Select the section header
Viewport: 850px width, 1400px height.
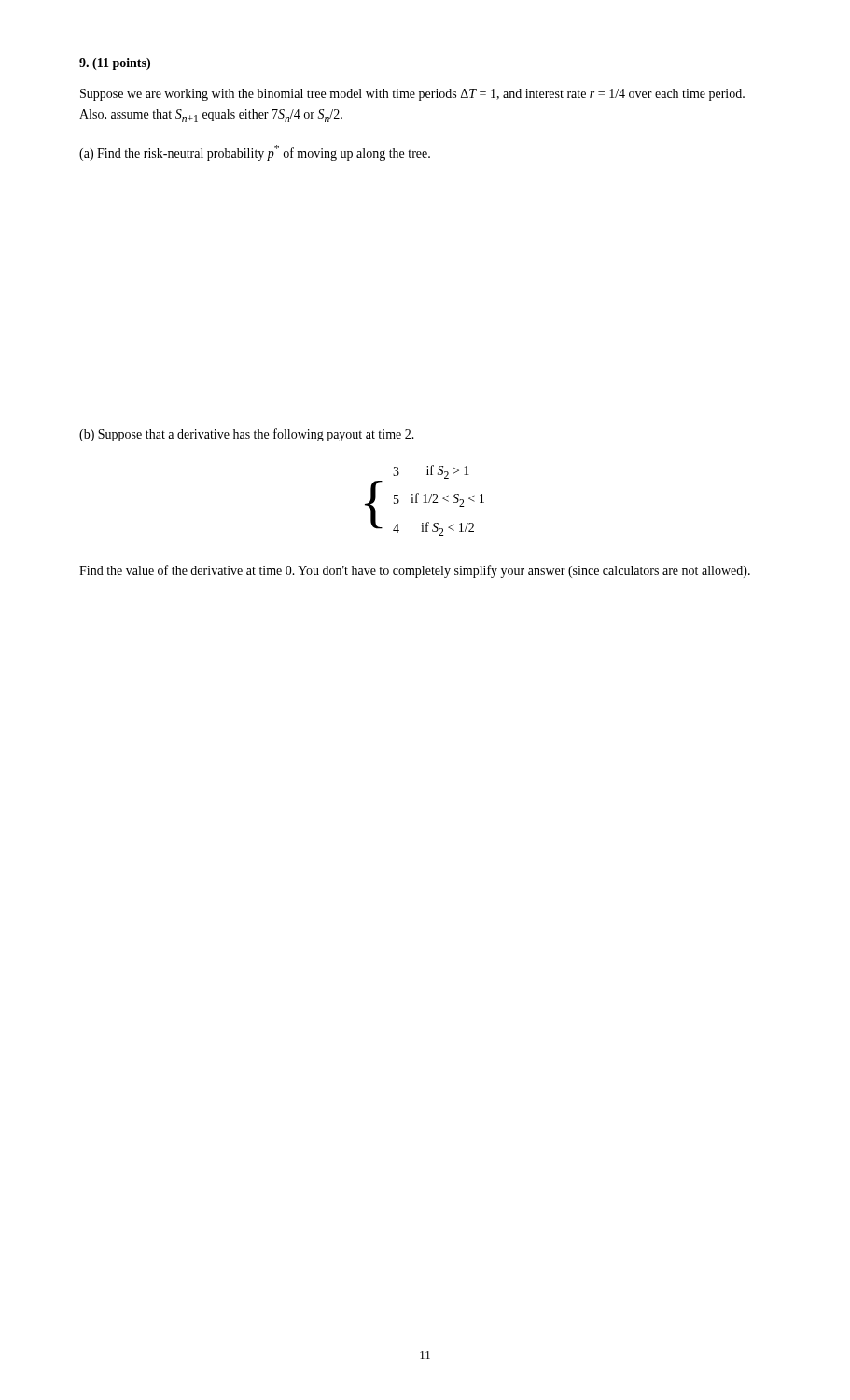[115, 63]
